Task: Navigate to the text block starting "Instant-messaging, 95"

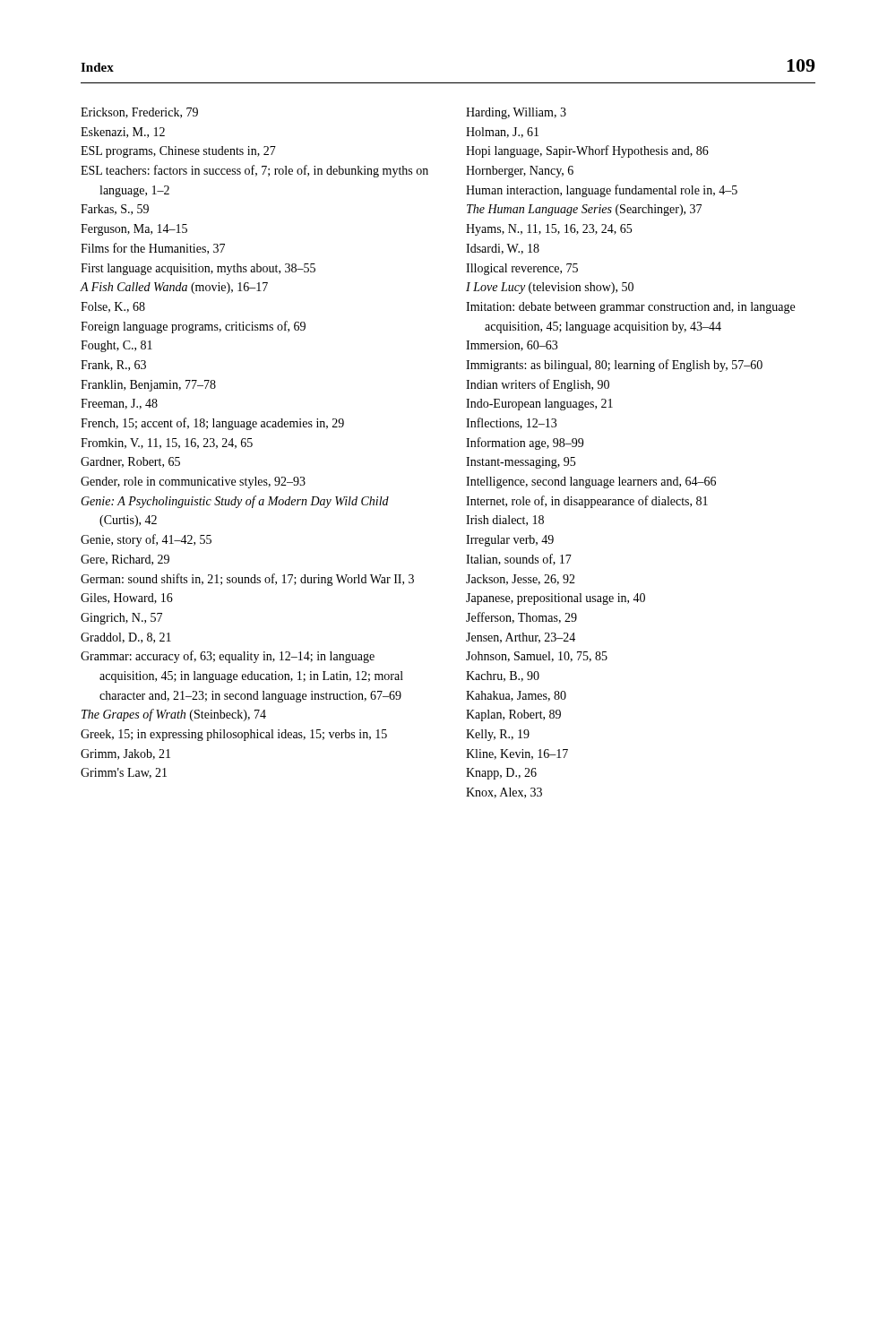Action: tap(521, 462)
